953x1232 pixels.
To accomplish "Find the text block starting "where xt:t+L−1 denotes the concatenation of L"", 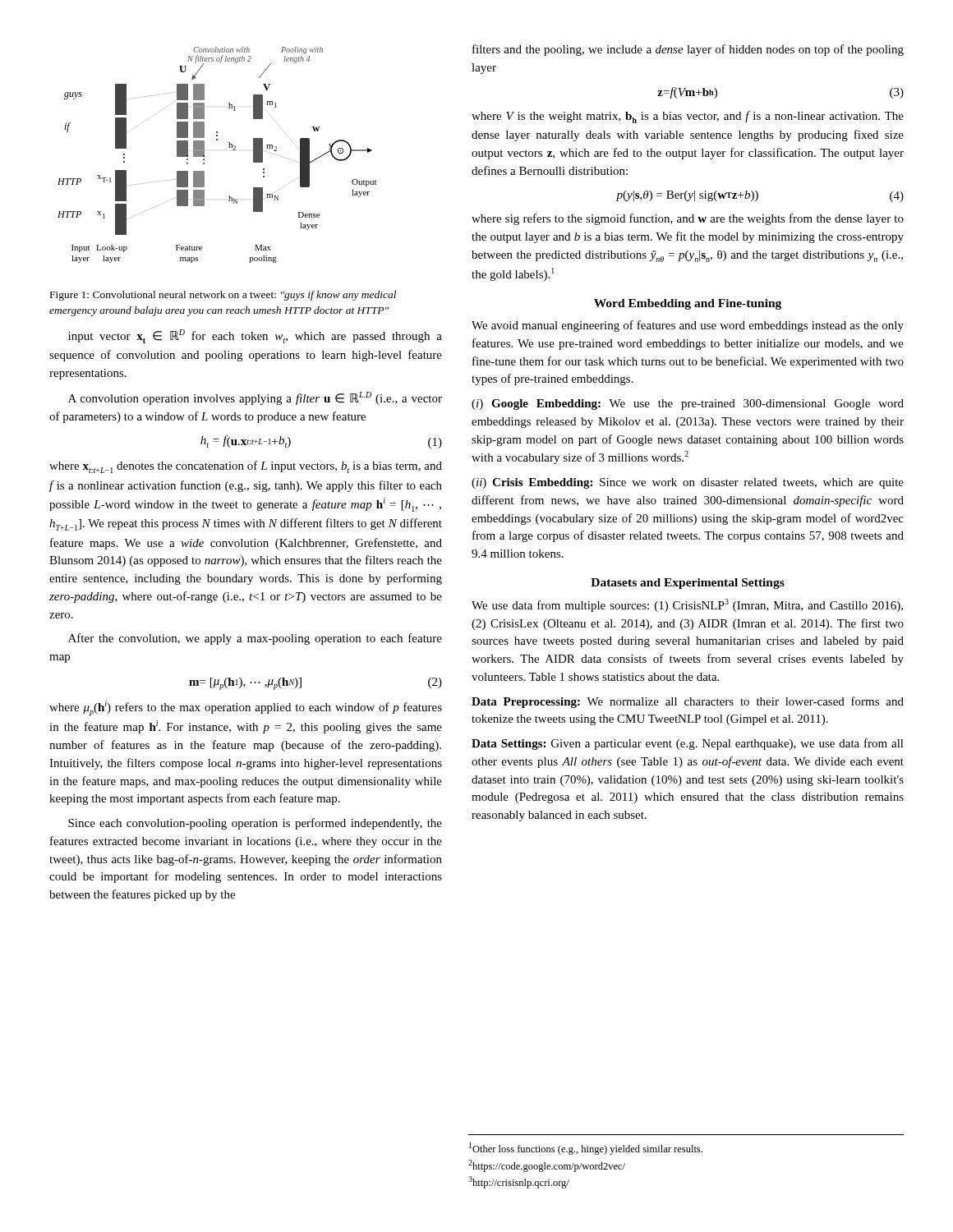I will coord(246,562).
